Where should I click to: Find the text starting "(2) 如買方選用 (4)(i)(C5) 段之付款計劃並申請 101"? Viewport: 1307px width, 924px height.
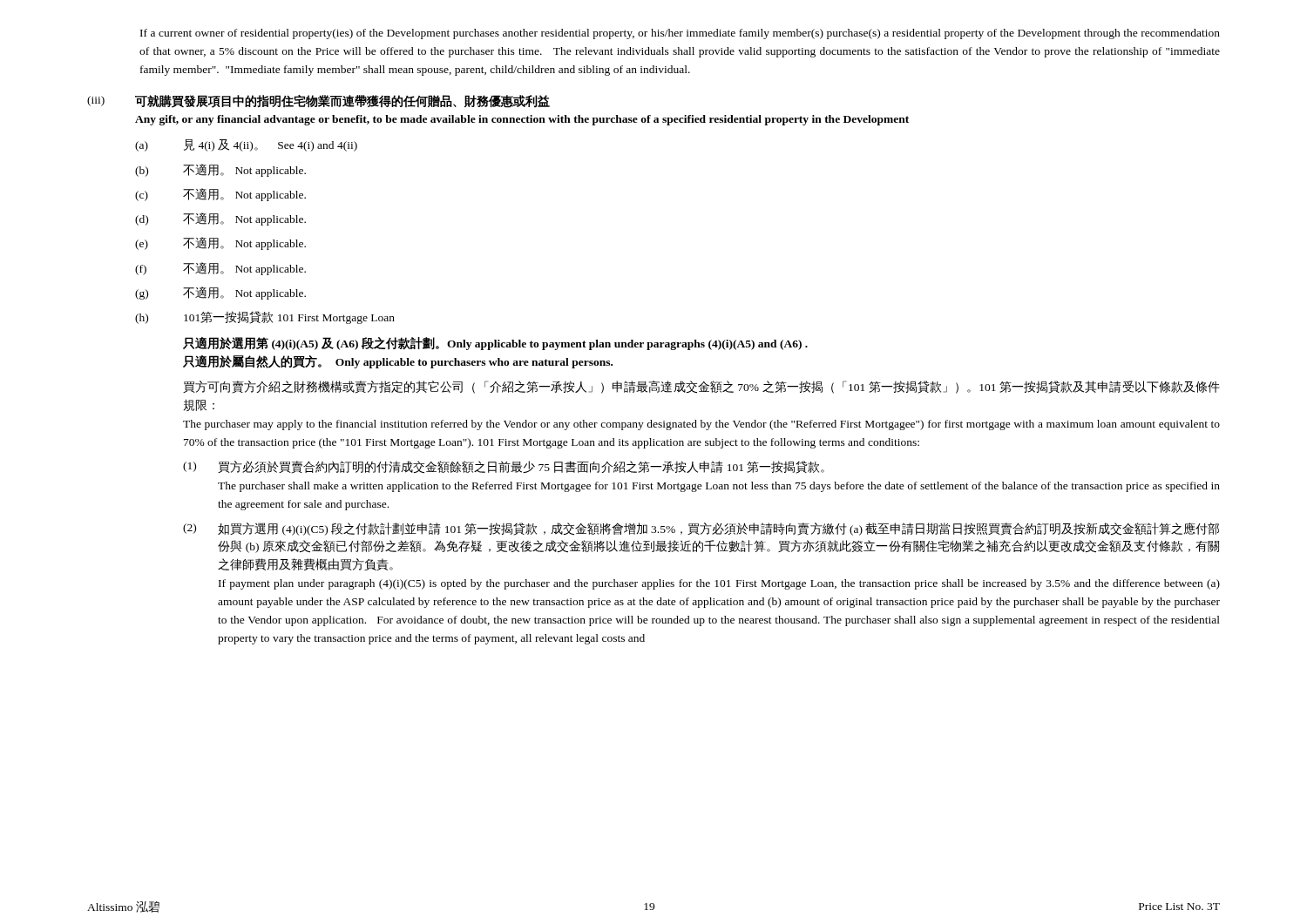(x=701, y=584)
